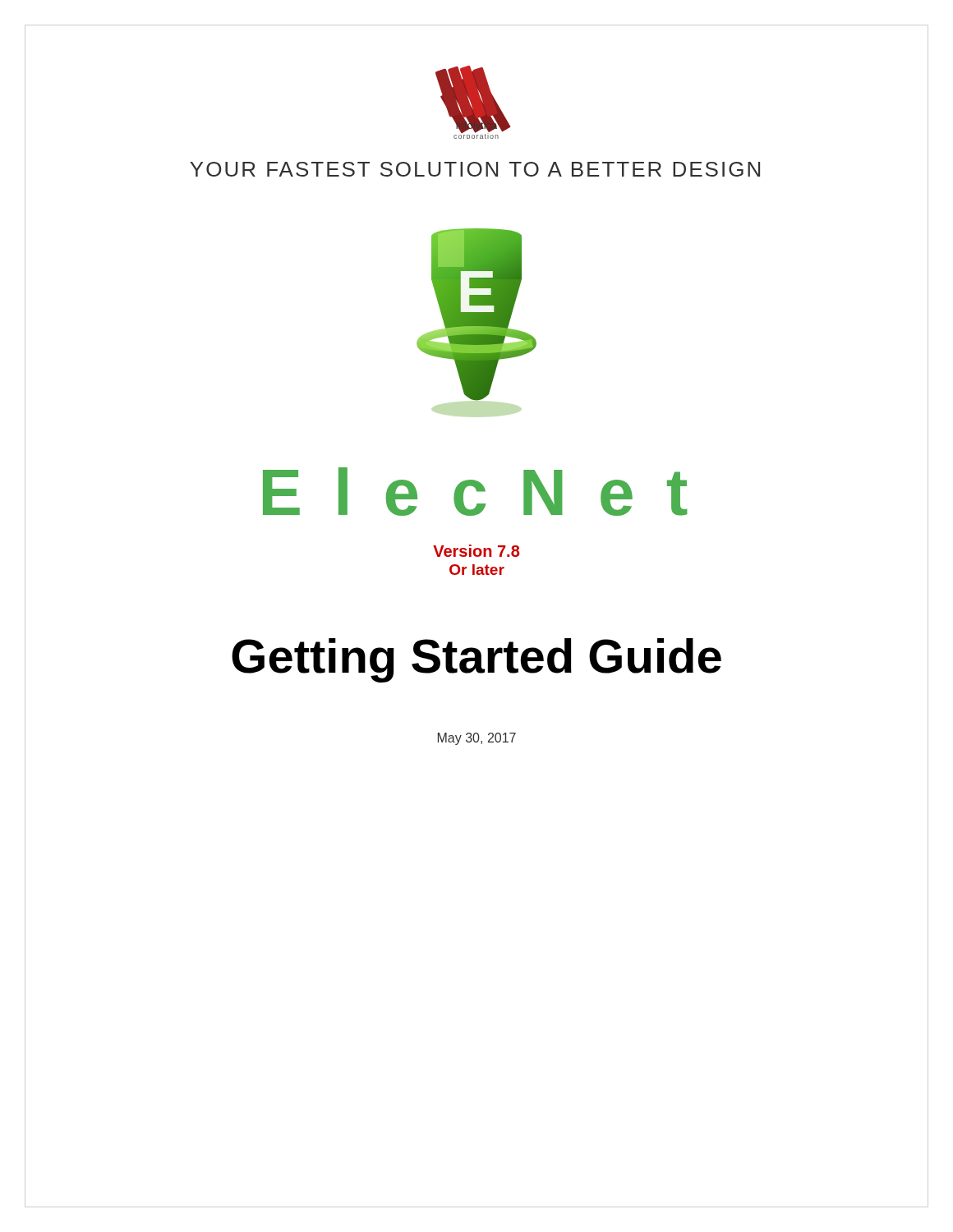This screenshot has width=953, height=1232.
Task: Where is the title that starts "YOUR FASTEST SOLUTION TO A"?
Action: coord(476,169)
